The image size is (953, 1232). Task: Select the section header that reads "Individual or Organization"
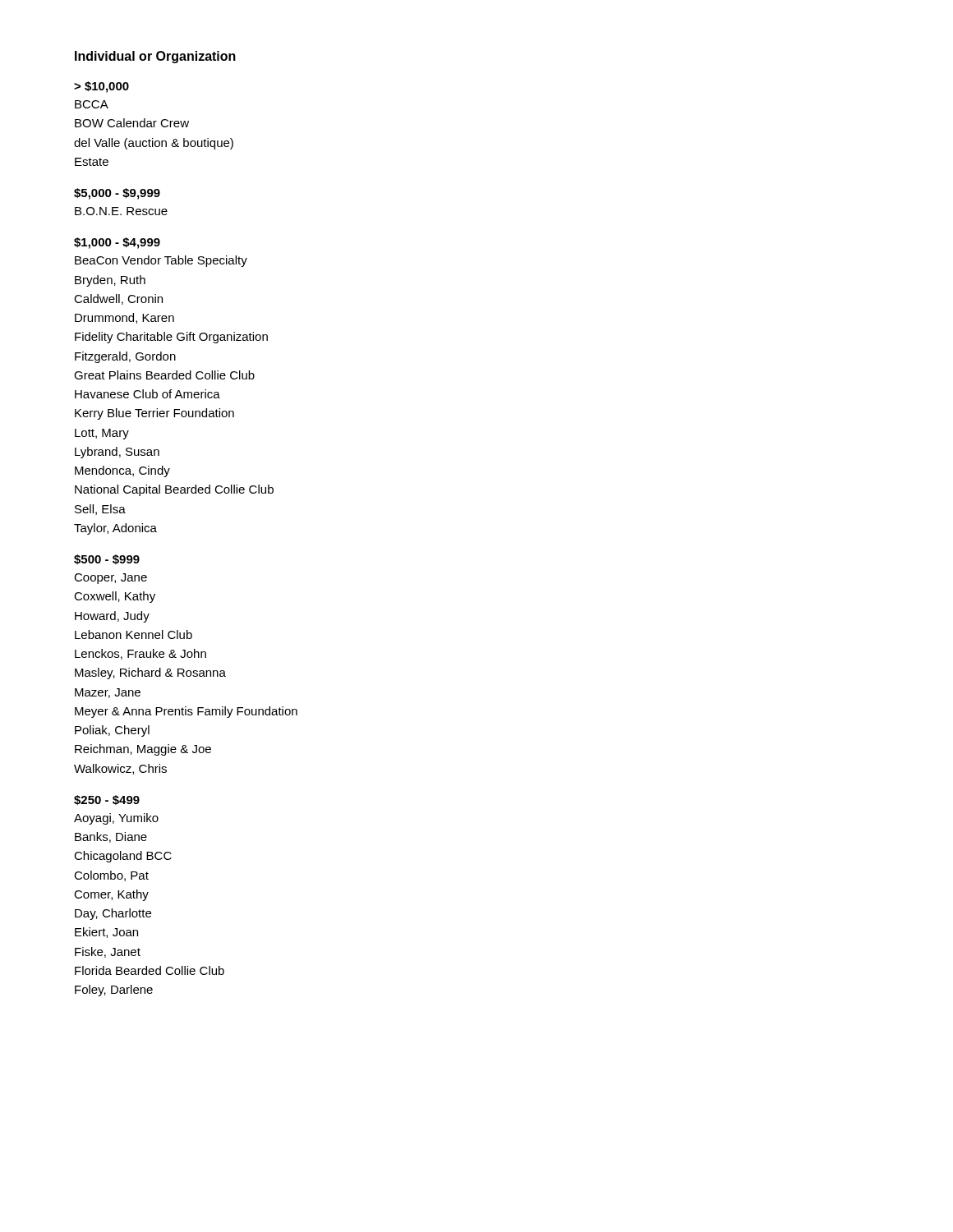click(155, 56)
